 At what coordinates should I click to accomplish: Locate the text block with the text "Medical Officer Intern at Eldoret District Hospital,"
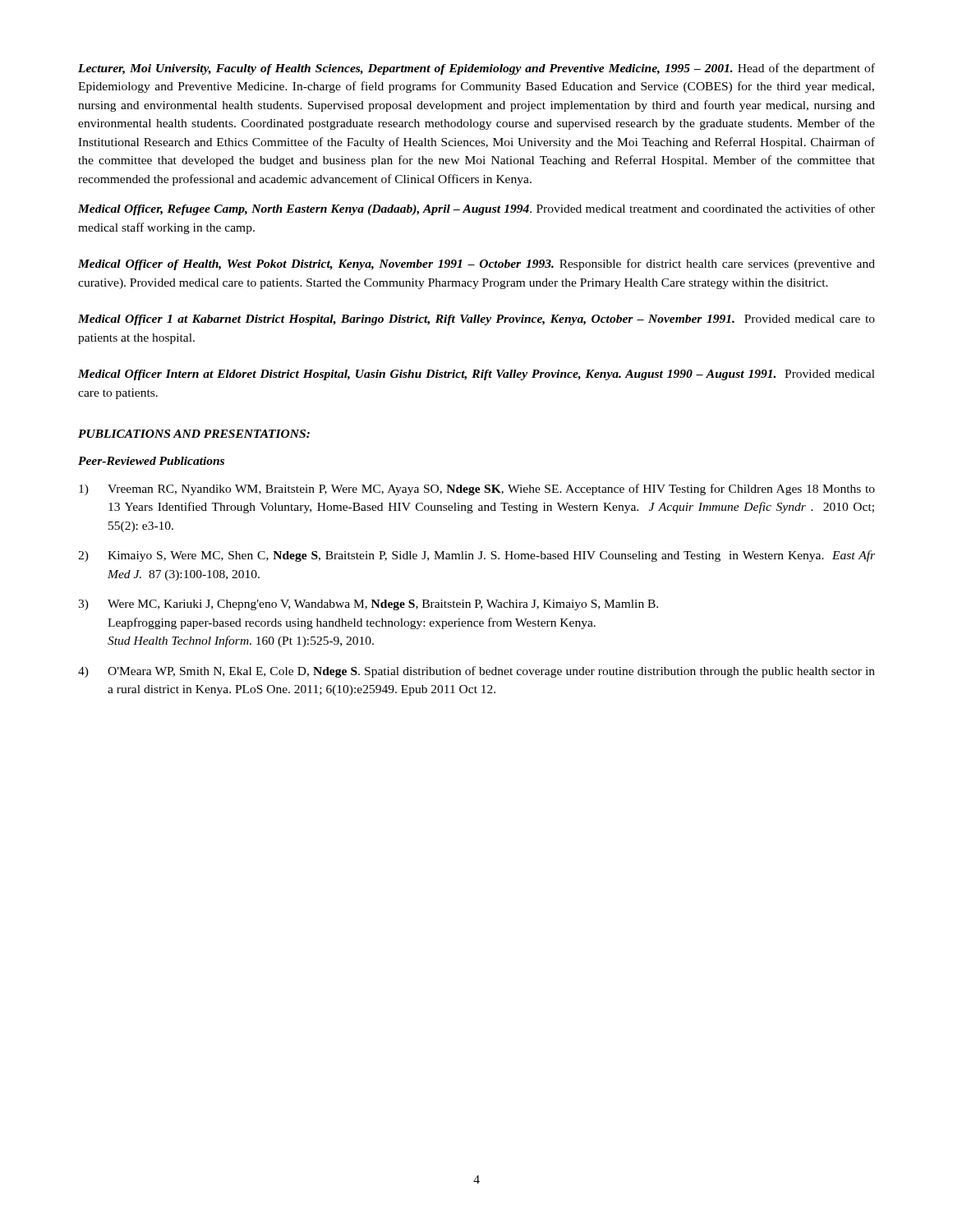tap(476, 383)
